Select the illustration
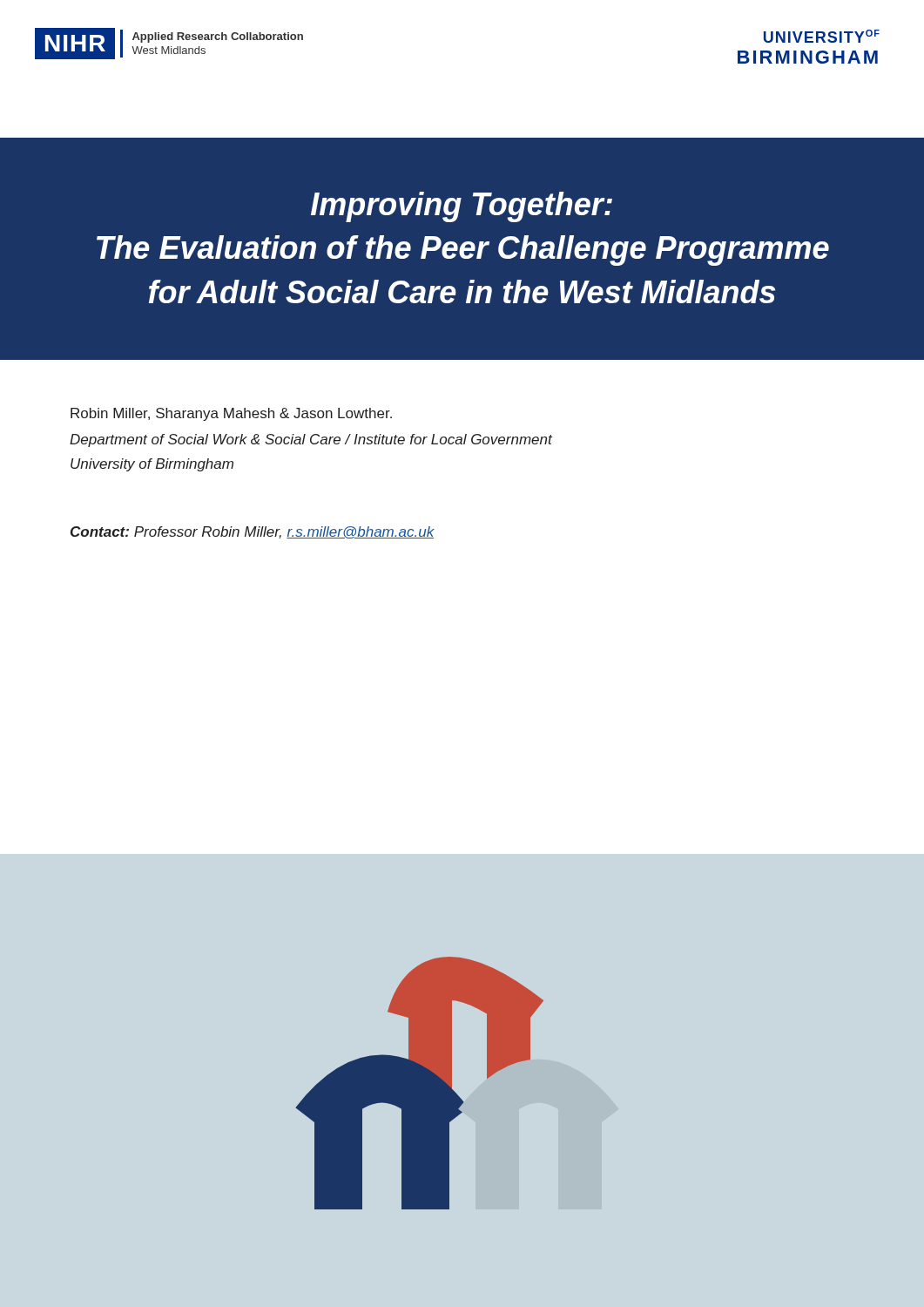 pyautogui.click(x=462, y=1080)
